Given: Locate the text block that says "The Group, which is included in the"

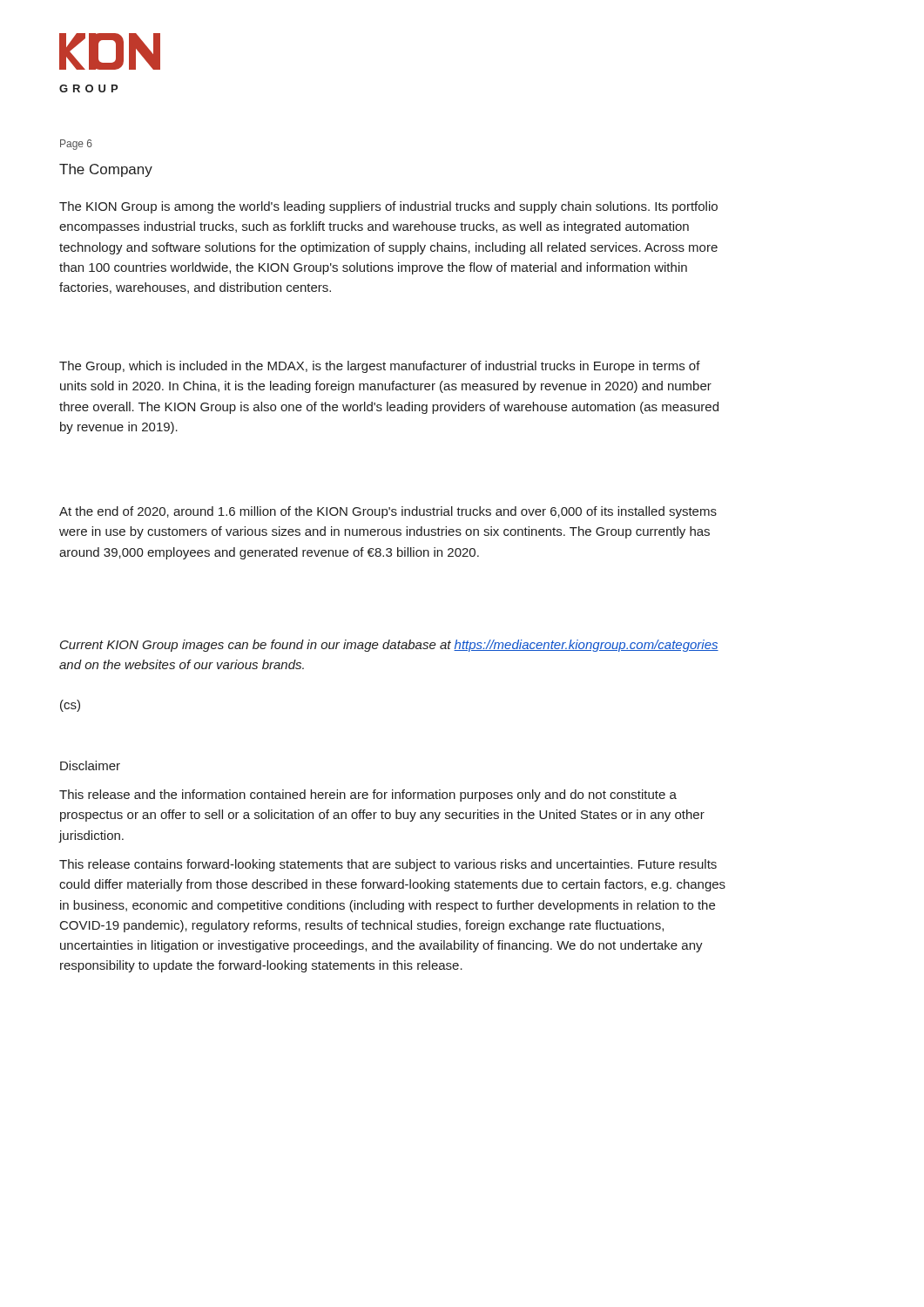Looking at the screenshot, I should [x=389, y=396].
